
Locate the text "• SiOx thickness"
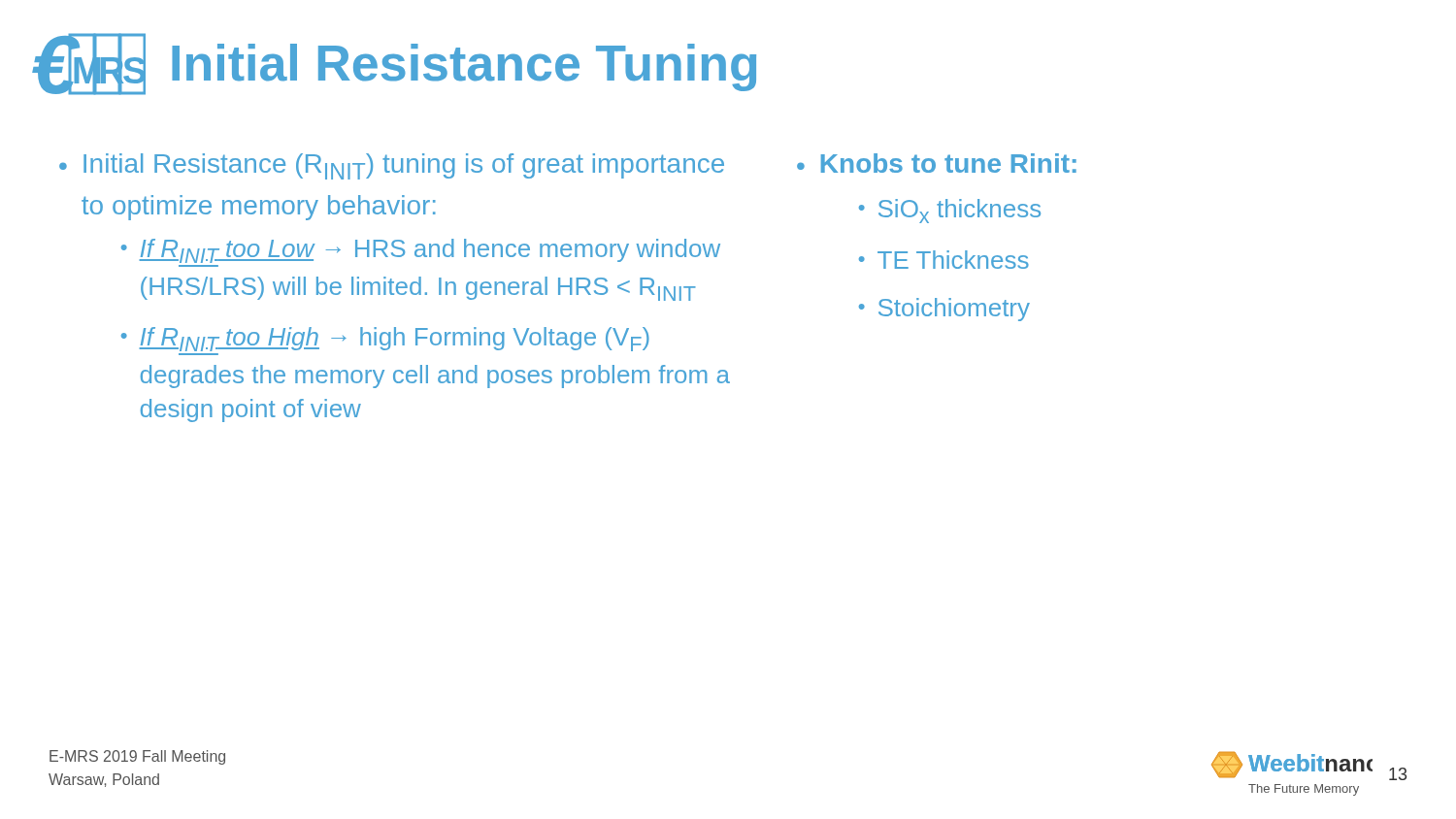tap(950, 211)
